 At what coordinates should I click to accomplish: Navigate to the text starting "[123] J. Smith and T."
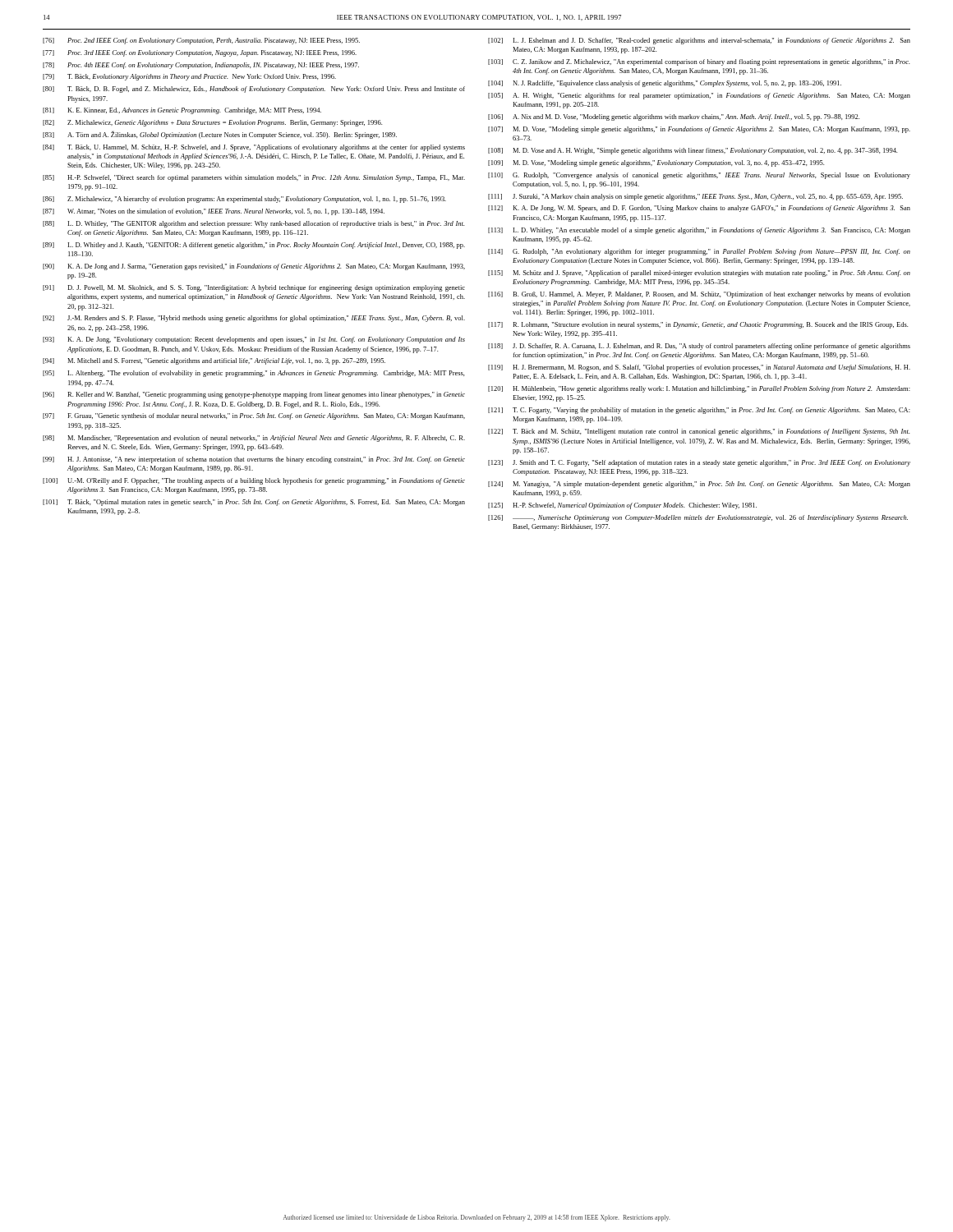pos(699,467)
